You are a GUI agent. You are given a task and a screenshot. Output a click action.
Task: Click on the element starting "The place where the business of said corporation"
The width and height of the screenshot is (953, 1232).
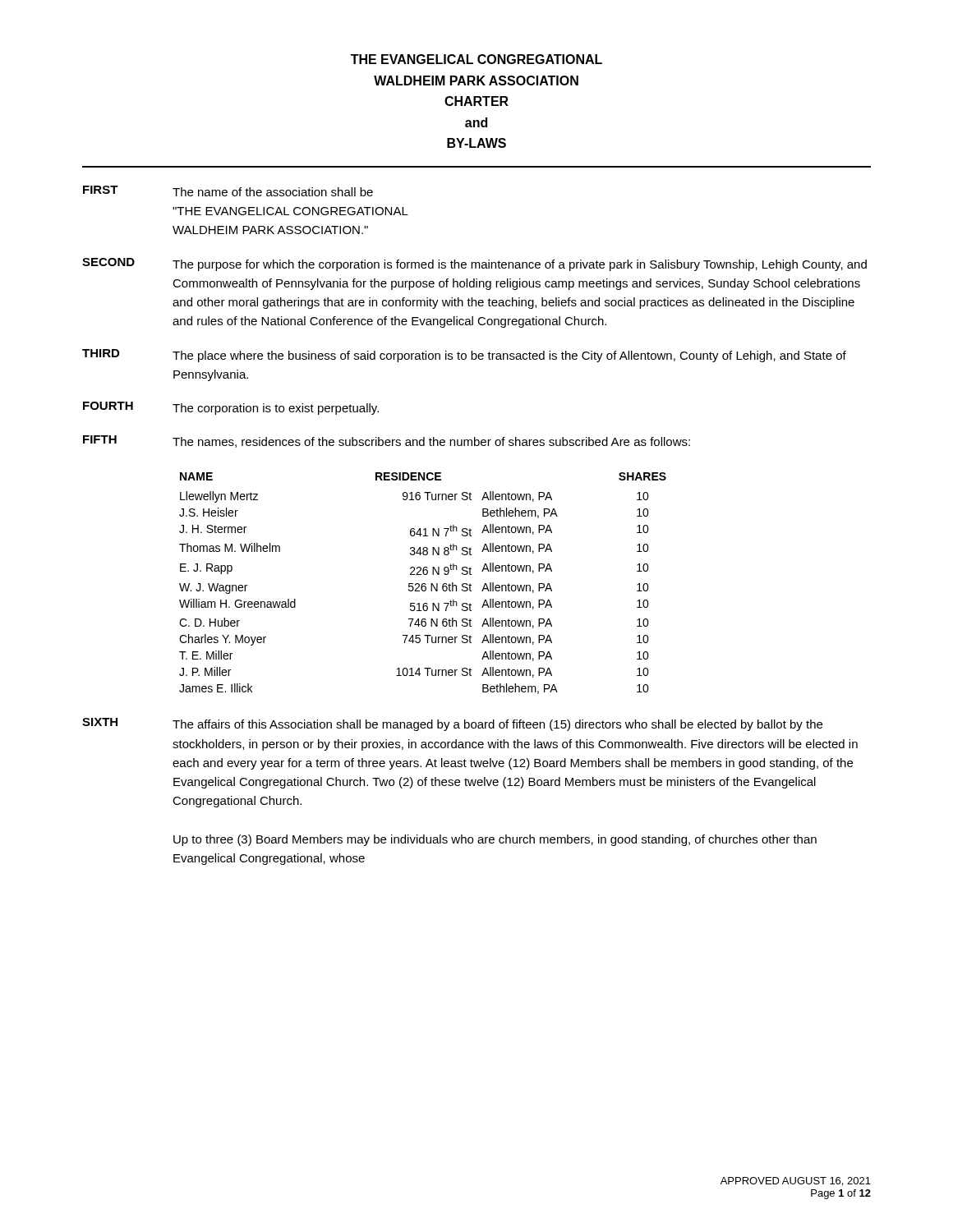509,365
